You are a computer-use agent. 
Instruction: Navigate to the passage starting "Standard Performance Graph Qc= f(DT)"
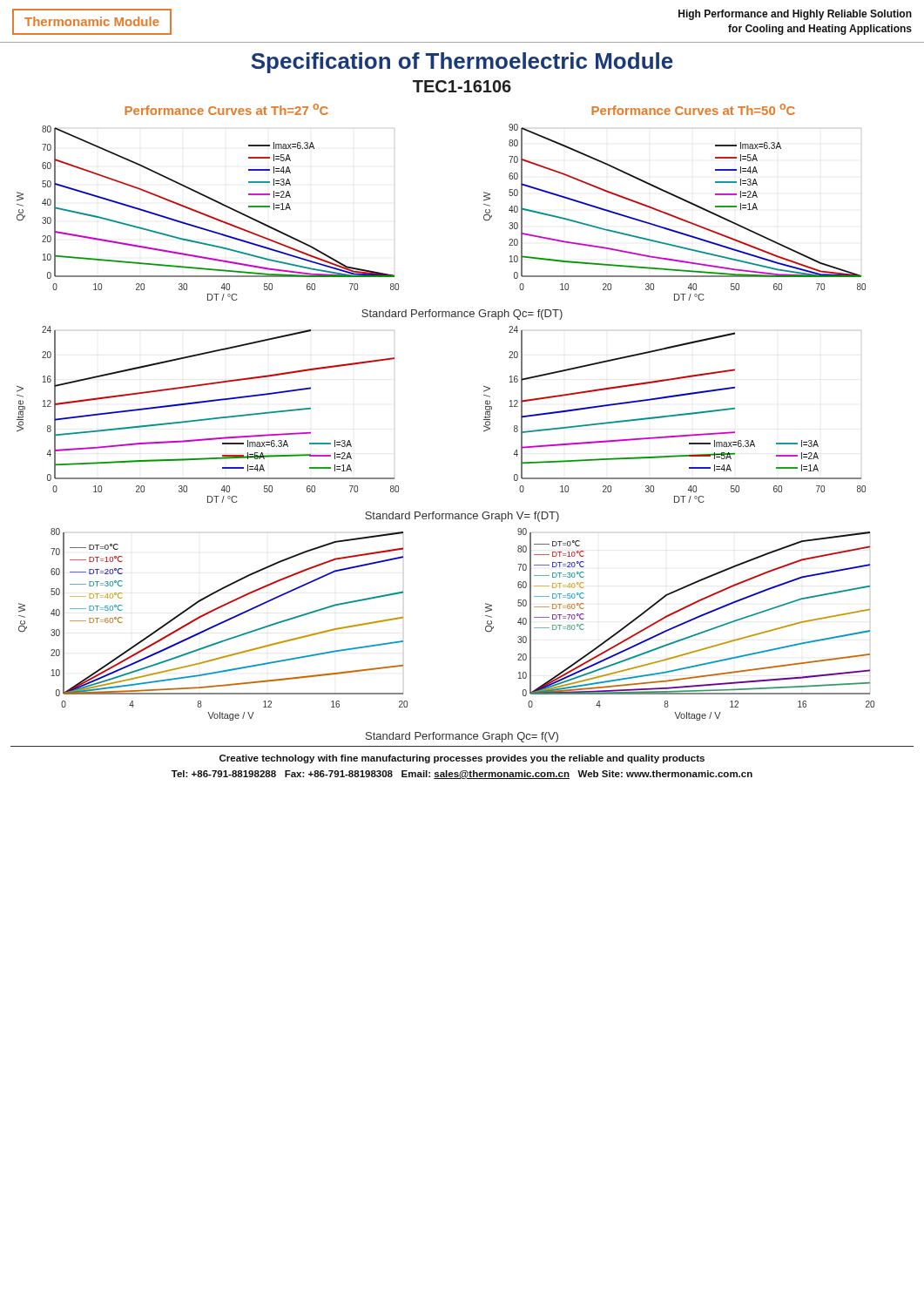(462, 313)
